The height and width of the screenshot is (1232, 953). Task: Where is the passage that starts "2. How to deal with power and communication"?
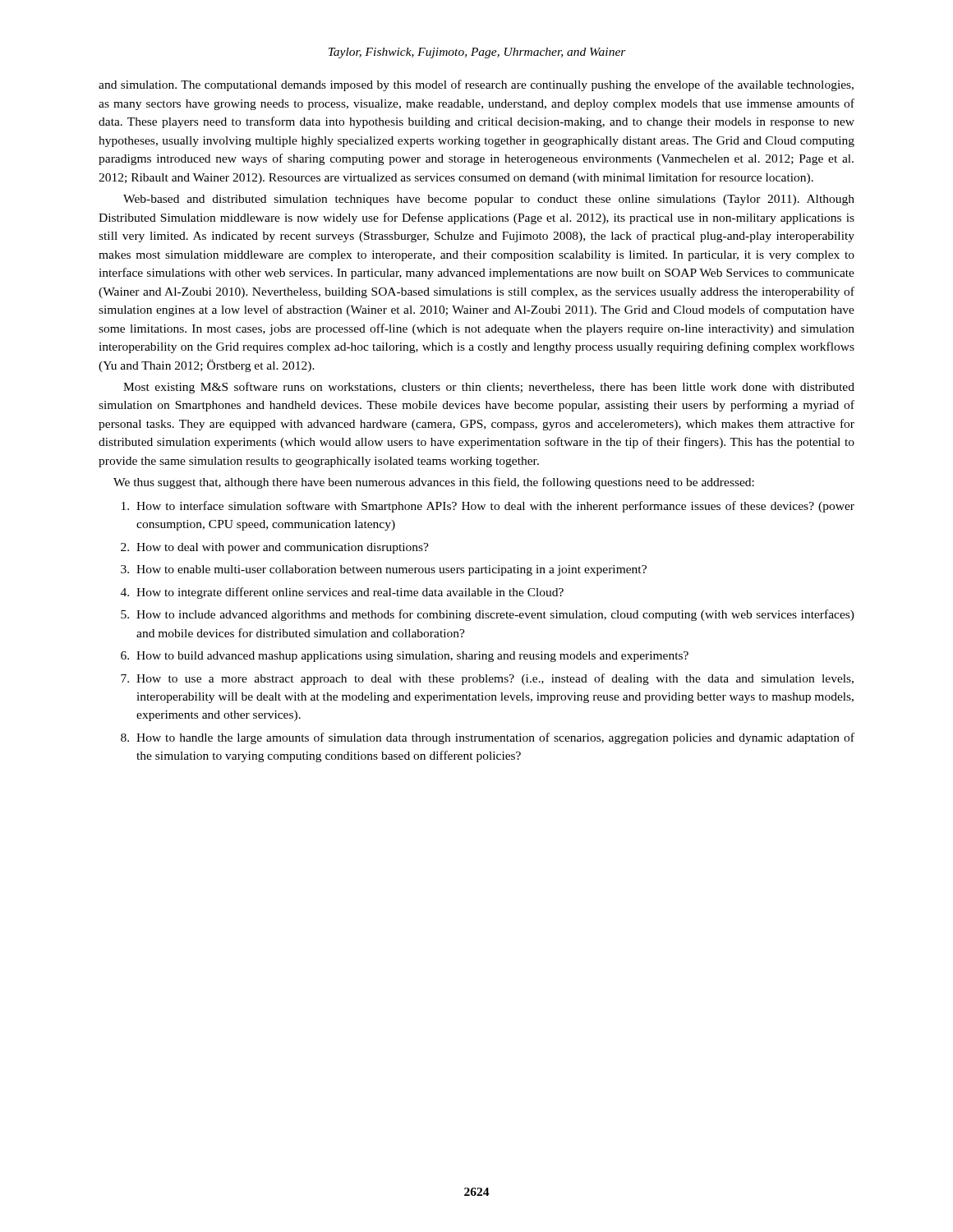click(x=275, y=548)
